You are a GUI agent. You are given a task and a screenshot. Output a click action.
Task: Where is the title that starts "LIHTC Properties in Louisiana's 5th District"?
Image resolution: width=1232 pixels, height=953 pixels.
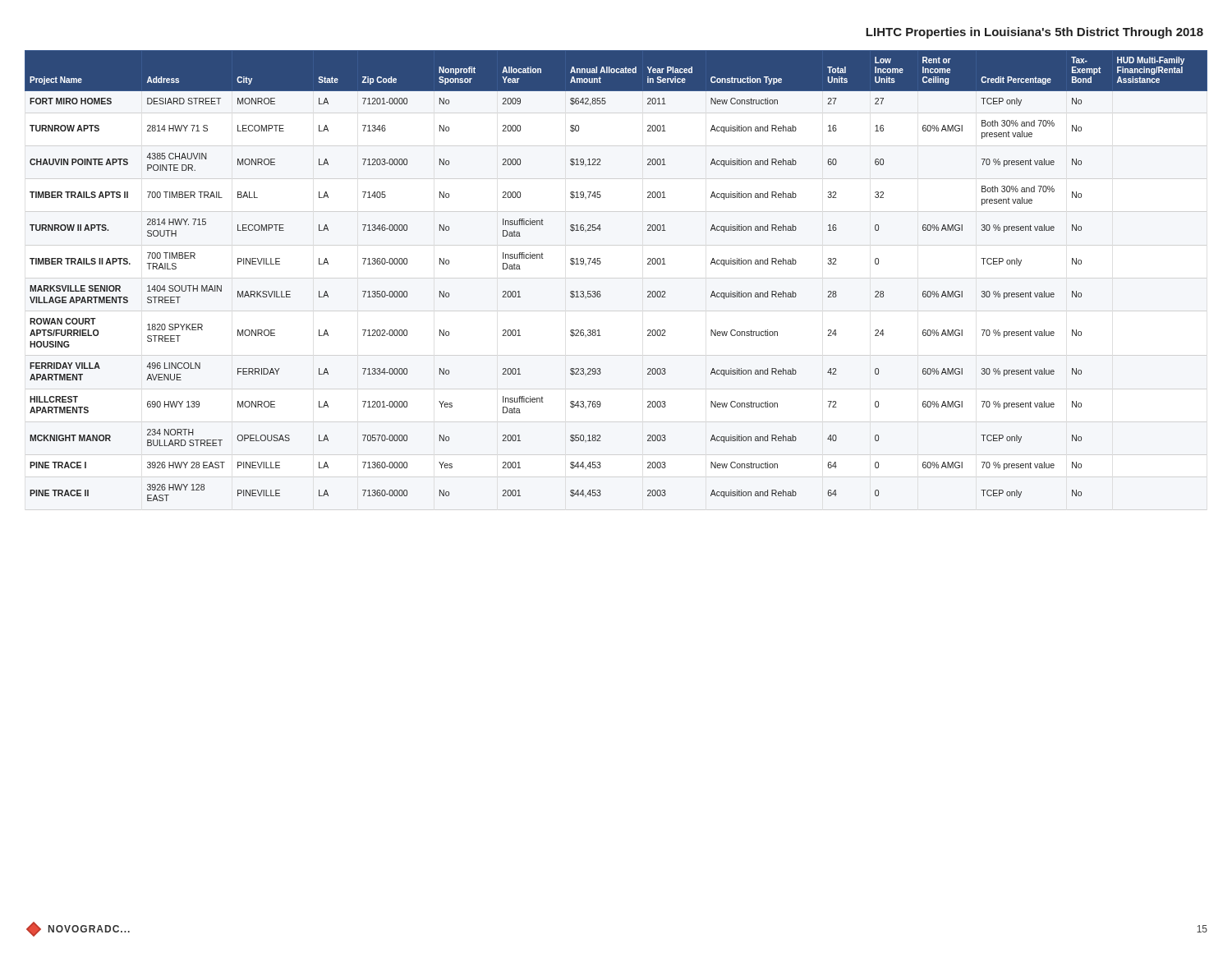pos(1034,32)
